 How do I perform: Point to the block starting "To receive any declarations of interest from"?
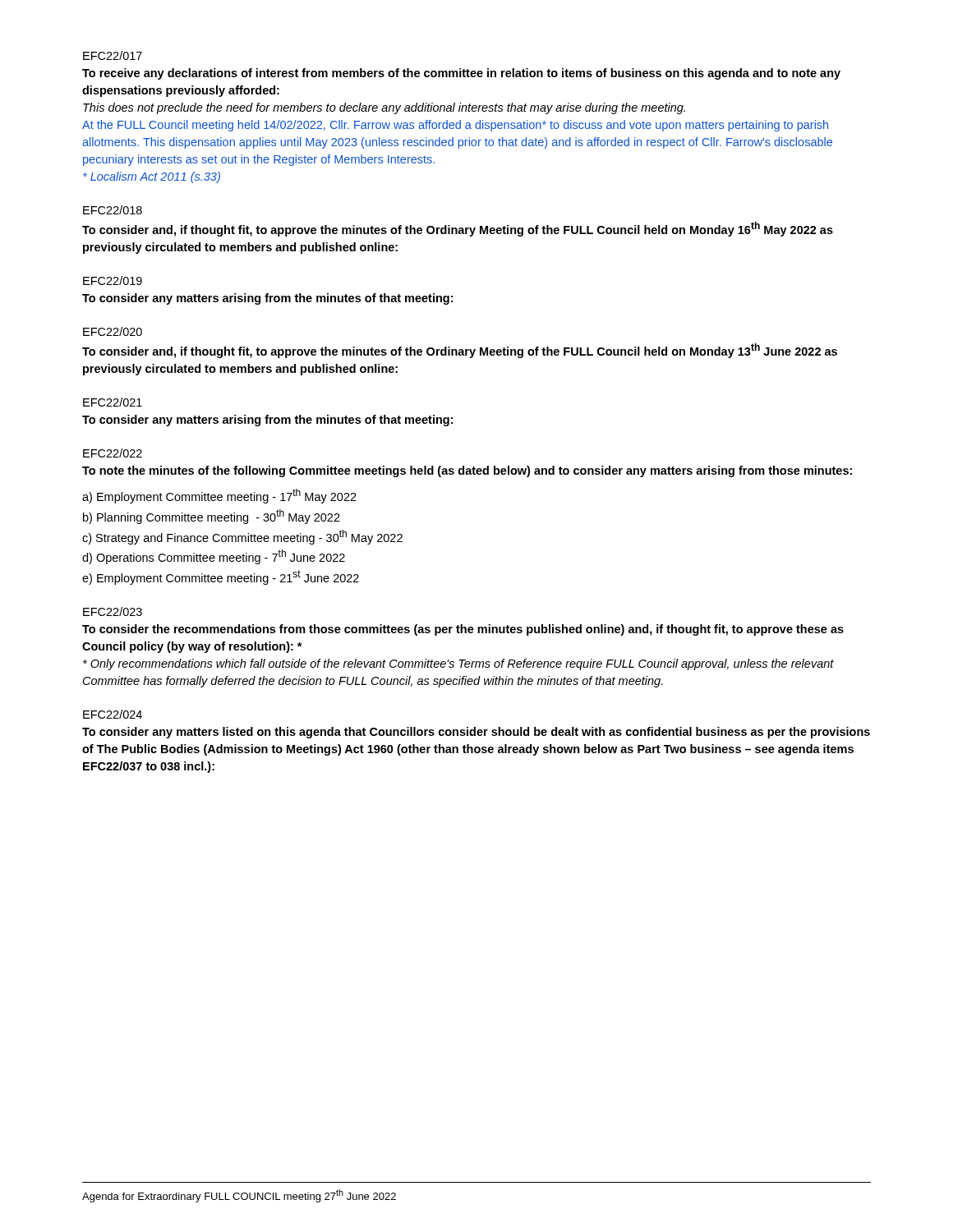(461, 125)
